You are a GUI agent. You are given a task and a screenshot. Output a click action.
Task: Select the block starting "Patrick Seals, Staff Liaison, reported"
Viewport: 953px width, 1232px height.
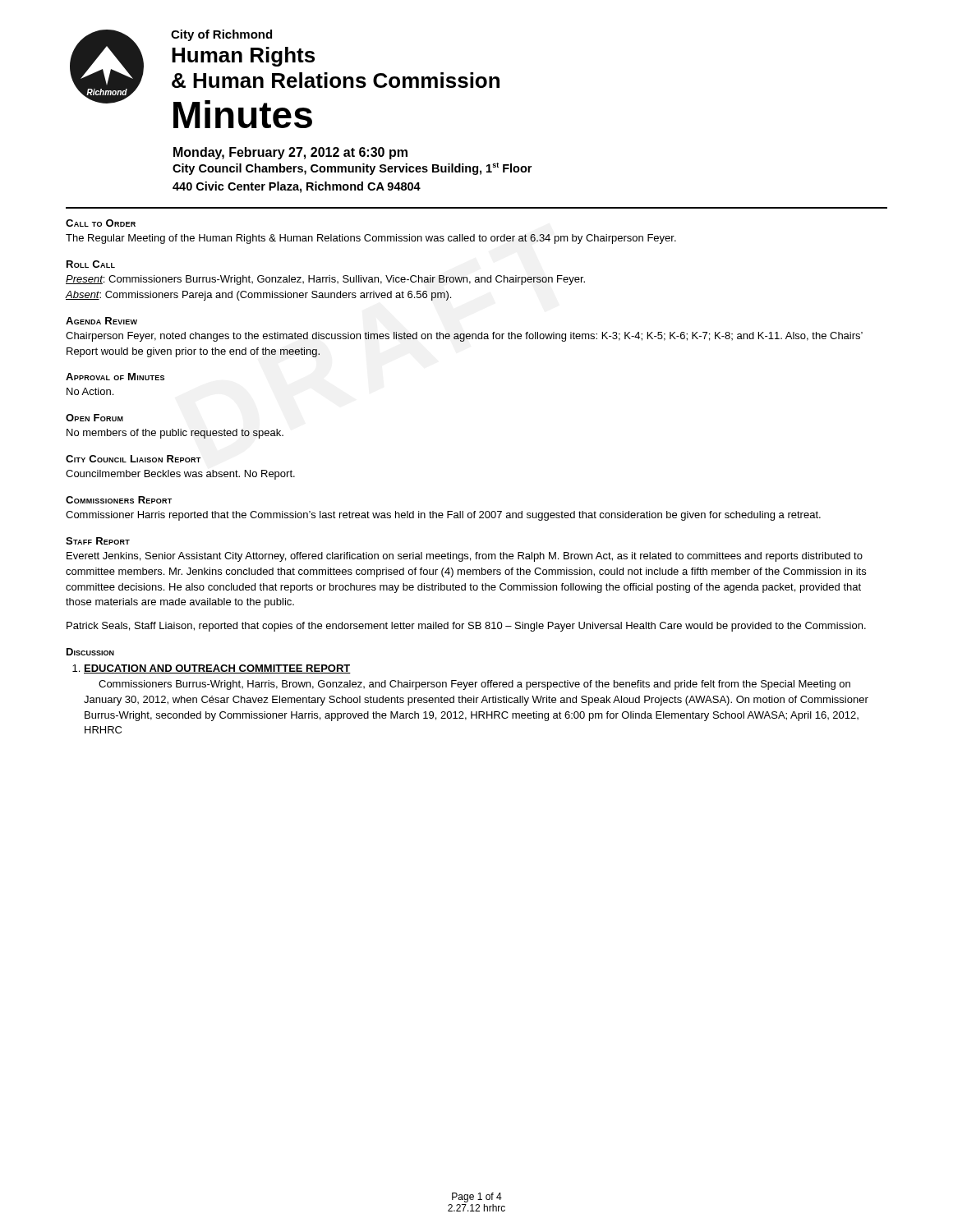click(x=466, y=626)
